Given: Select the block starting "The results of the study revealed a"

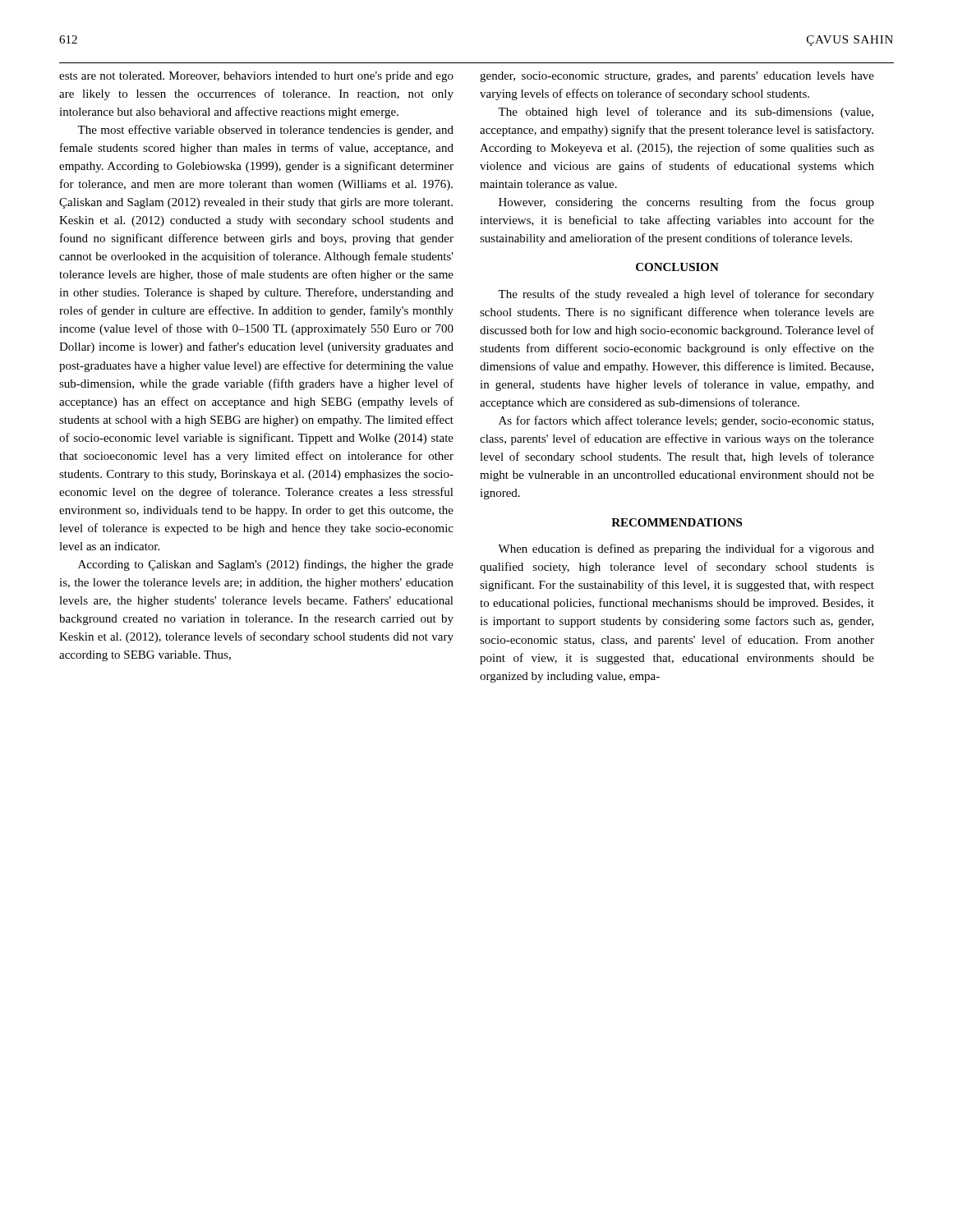Looking at the screenshot, I should [x=677, y=394].
